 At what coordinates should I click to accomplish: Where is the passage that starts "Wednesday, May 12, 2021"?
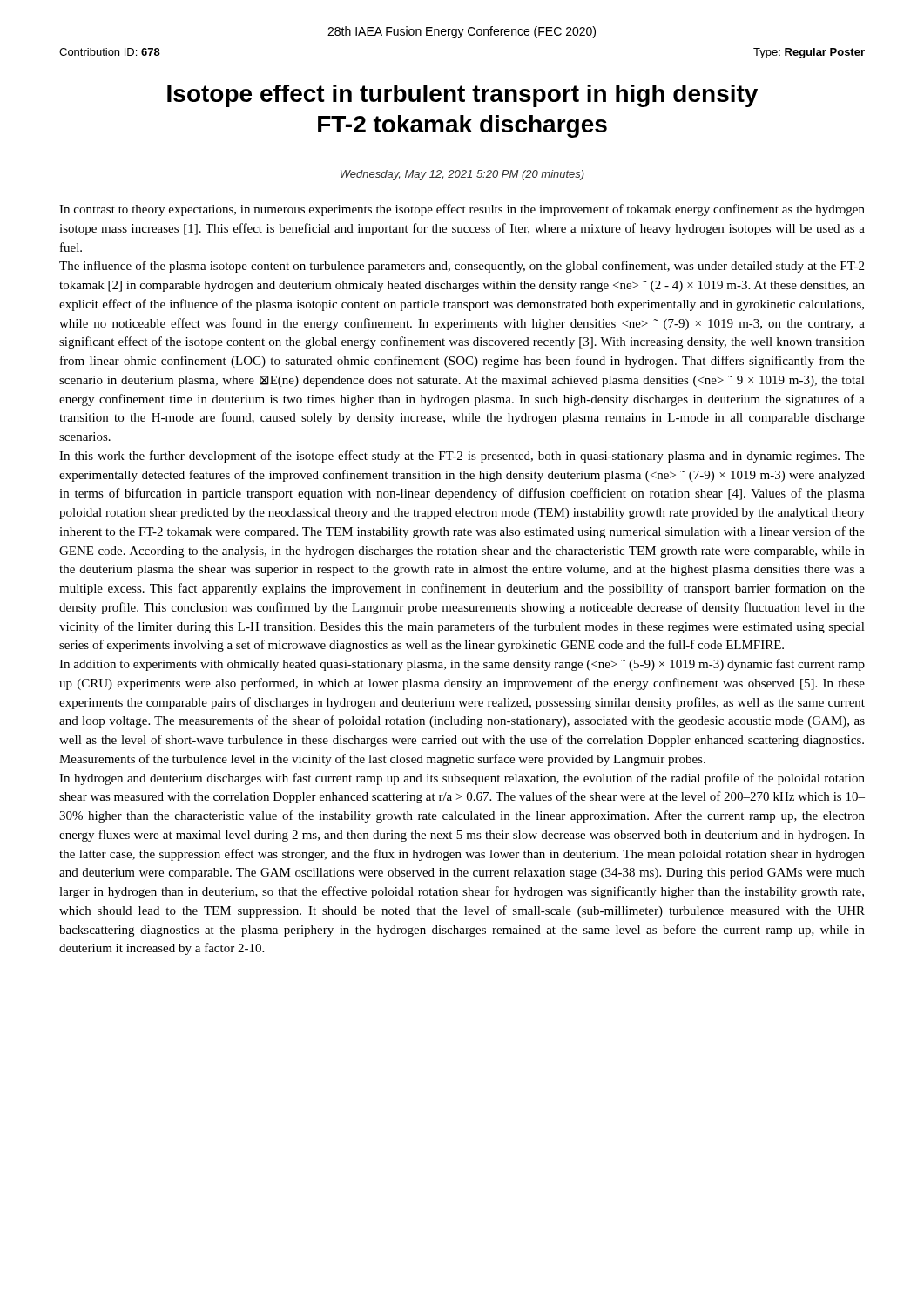pos(462,174)
